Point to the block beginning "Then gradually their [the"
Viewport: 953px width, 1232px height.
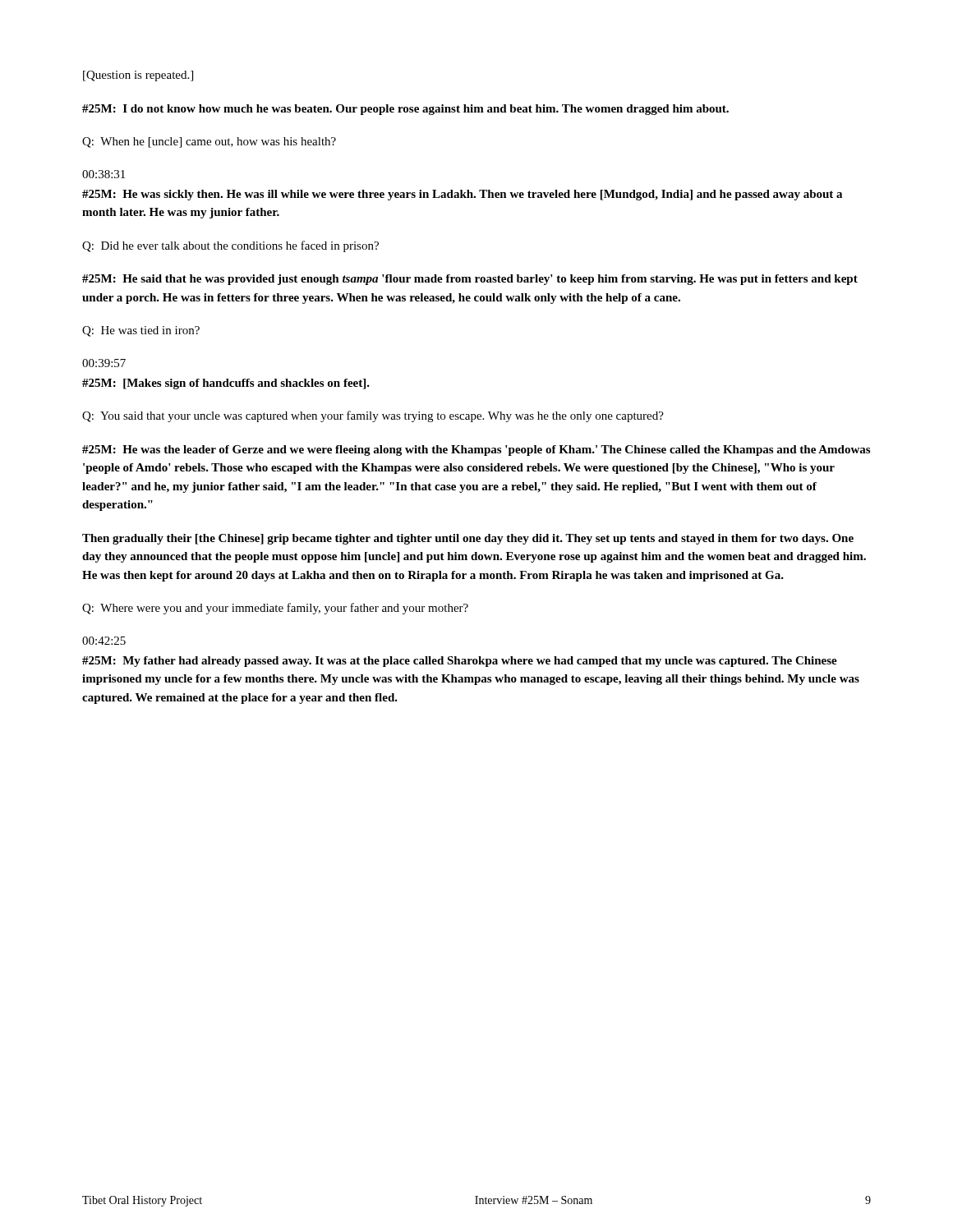[474, 556]
